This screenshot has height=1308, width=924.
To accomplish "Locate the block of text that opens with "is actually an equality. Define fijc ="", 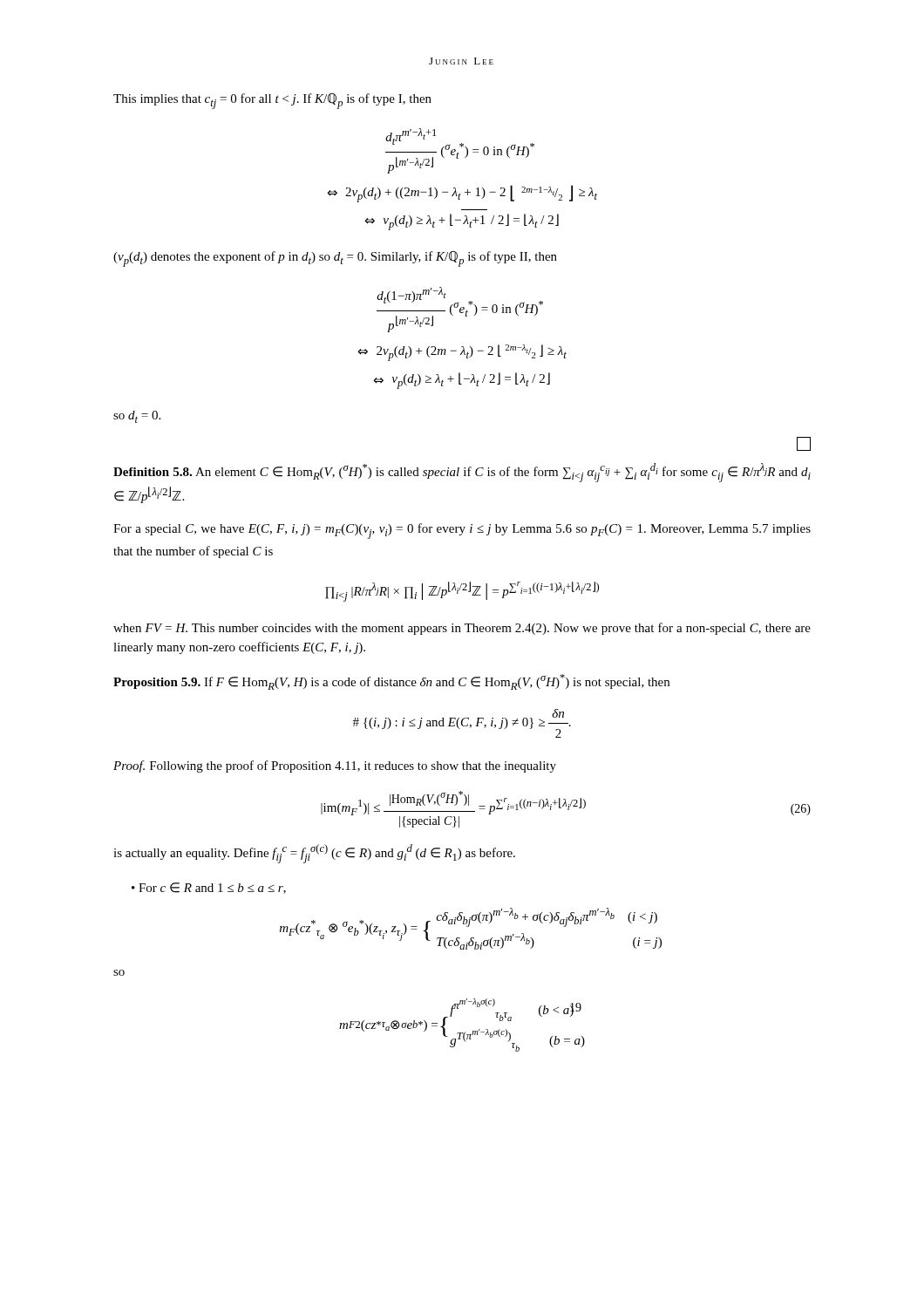I will (315, 853).
